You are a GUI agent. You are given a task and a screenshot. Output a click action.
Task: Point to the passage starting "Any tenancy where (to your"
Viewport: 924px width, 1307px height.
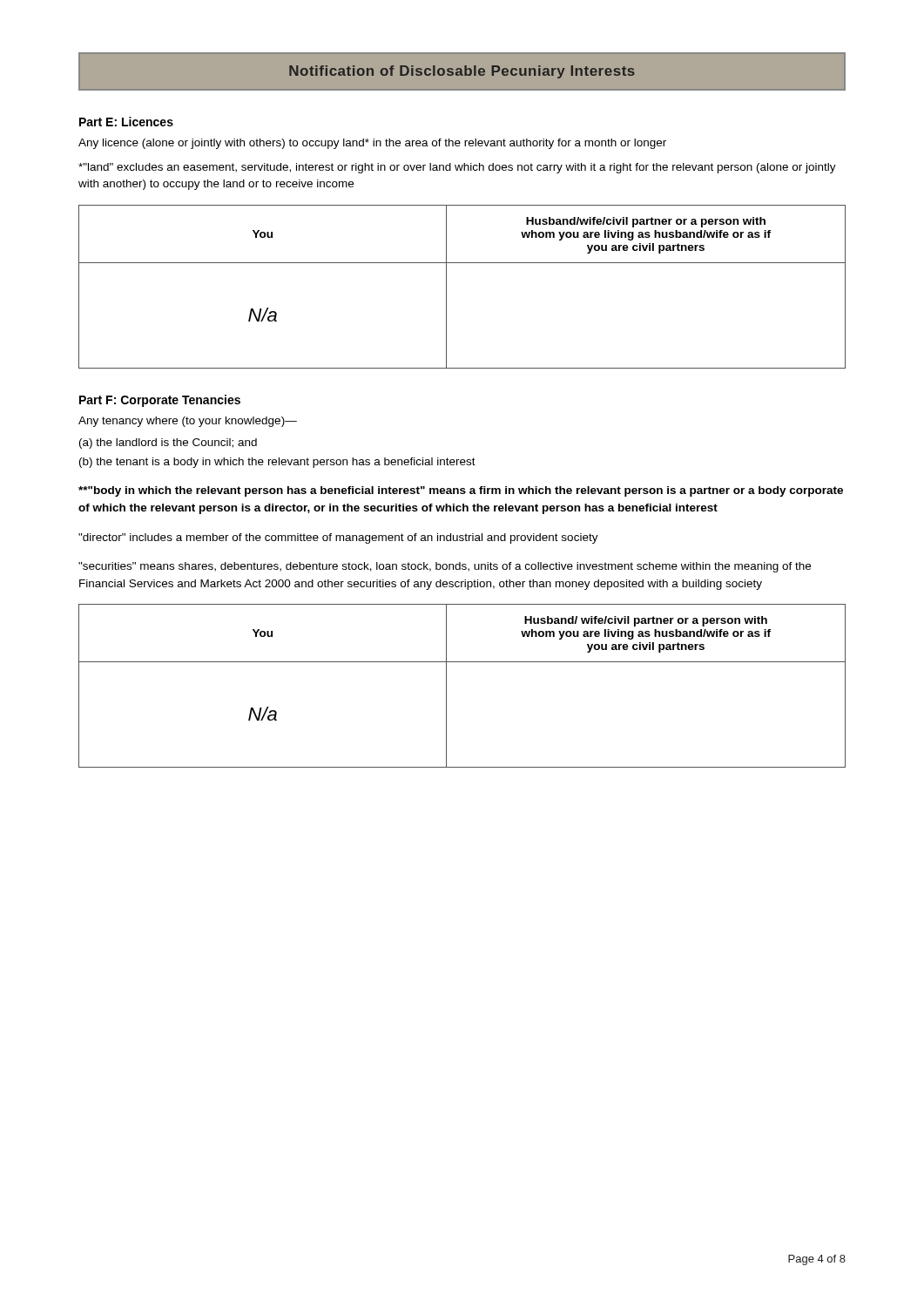(188, 420)
